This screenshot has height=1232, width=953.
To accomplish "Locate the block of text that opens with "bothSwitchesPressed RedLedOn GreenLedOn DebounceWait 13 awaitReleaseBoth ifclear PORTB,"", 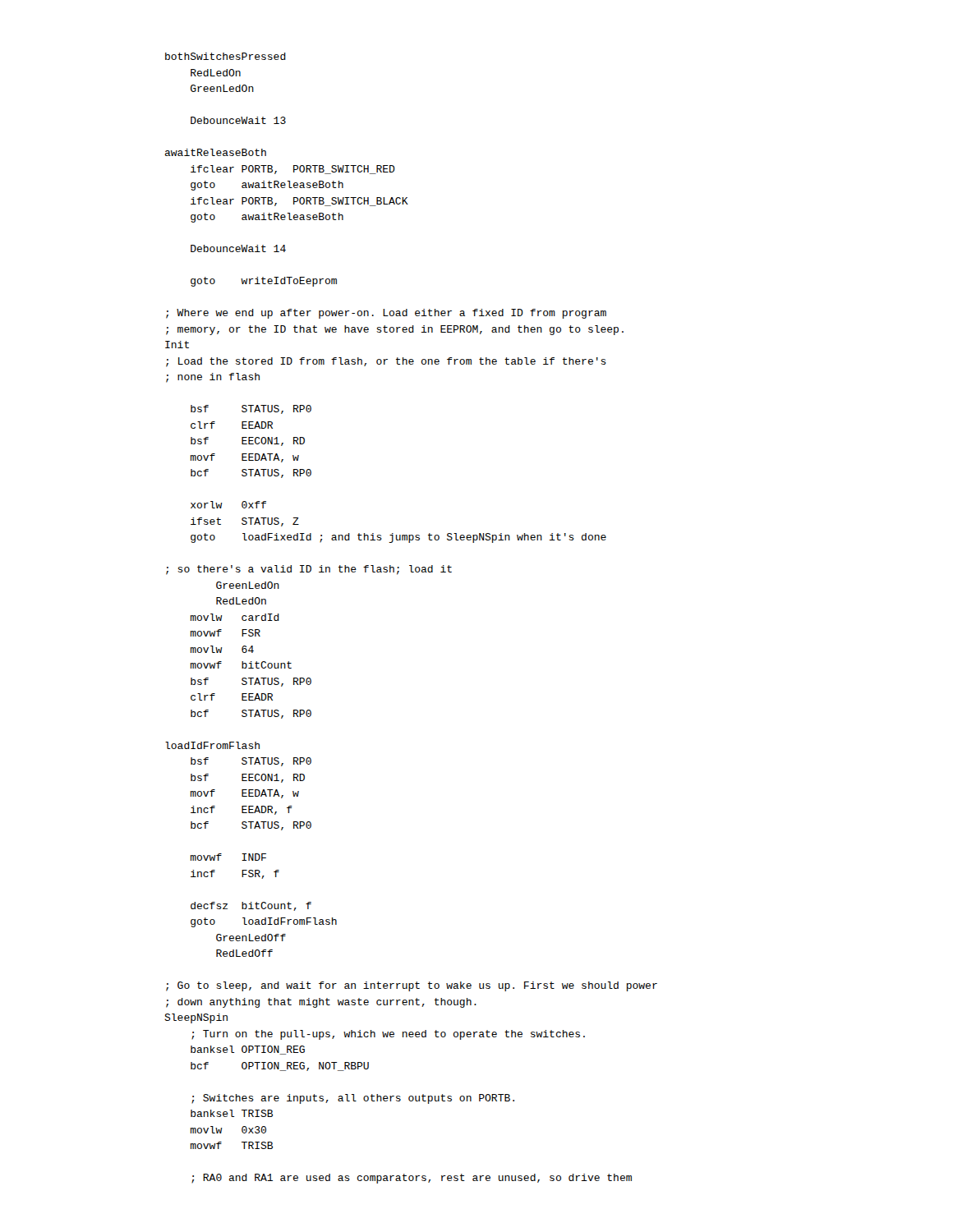I will [x=226, y=56].
